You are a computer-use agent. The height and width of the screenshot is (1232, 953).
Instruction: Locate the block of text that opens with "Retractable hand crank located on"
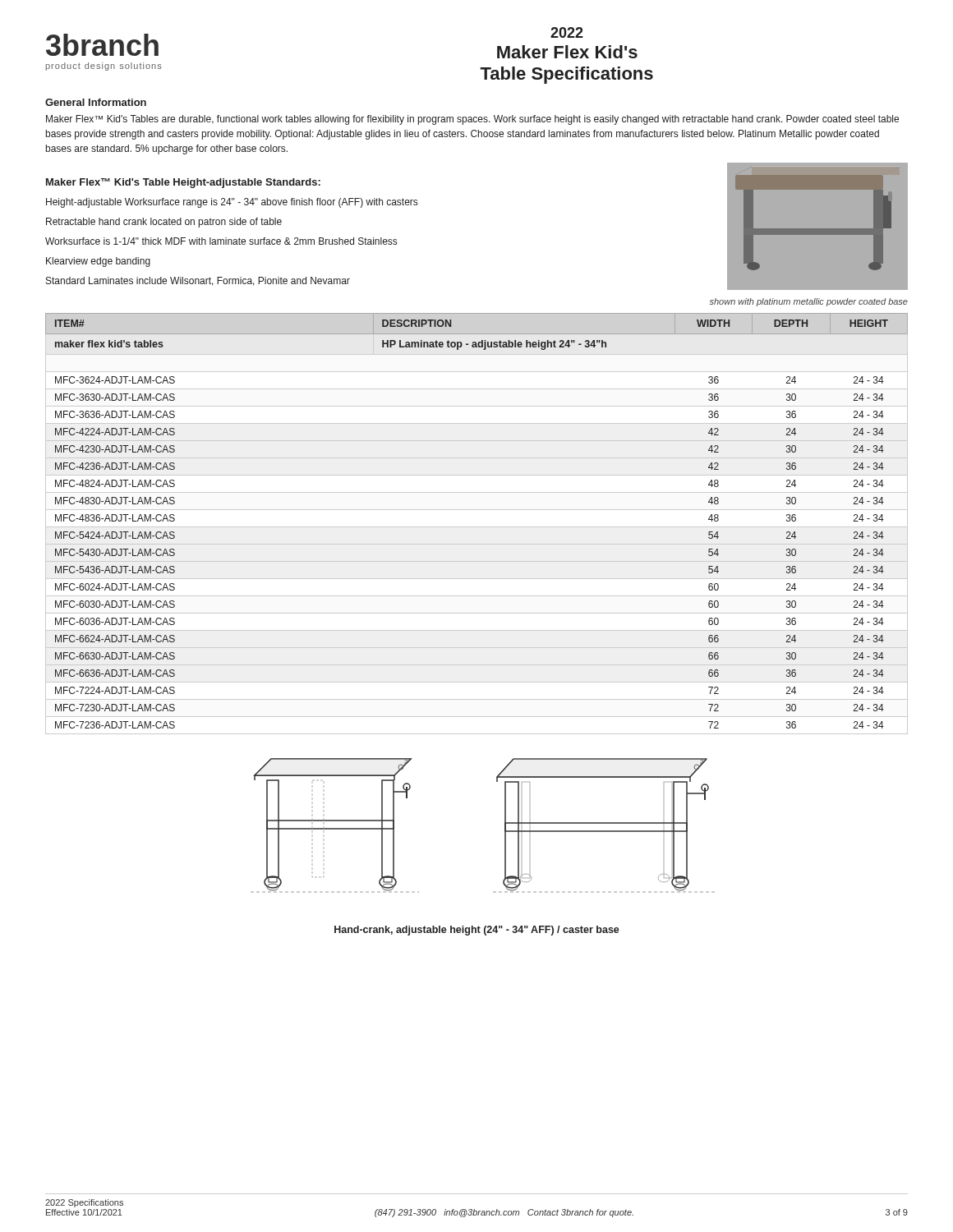coord(164,222)
